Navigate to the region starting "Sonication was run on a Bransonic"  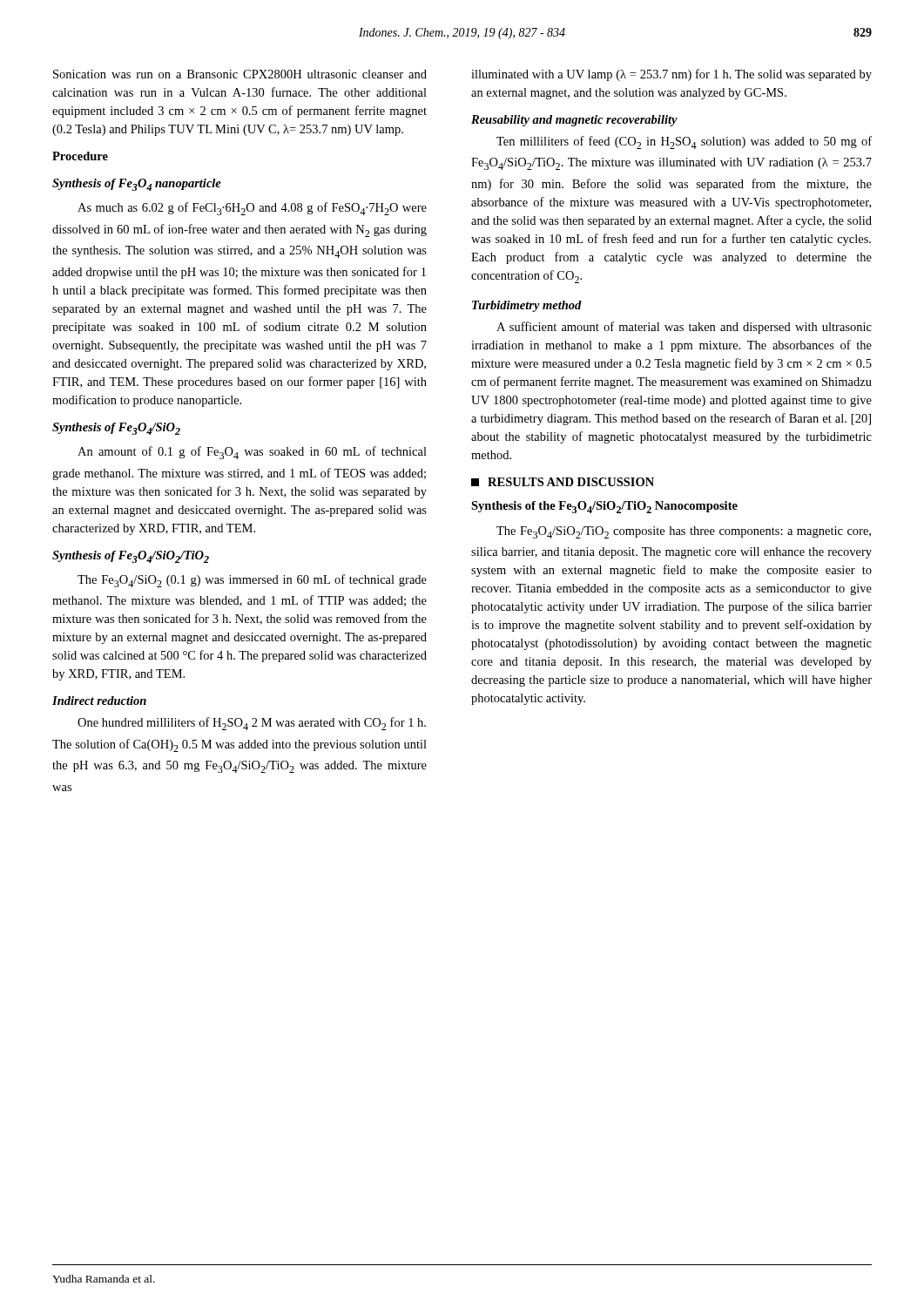pyautogui.click(x=240, y=102)
